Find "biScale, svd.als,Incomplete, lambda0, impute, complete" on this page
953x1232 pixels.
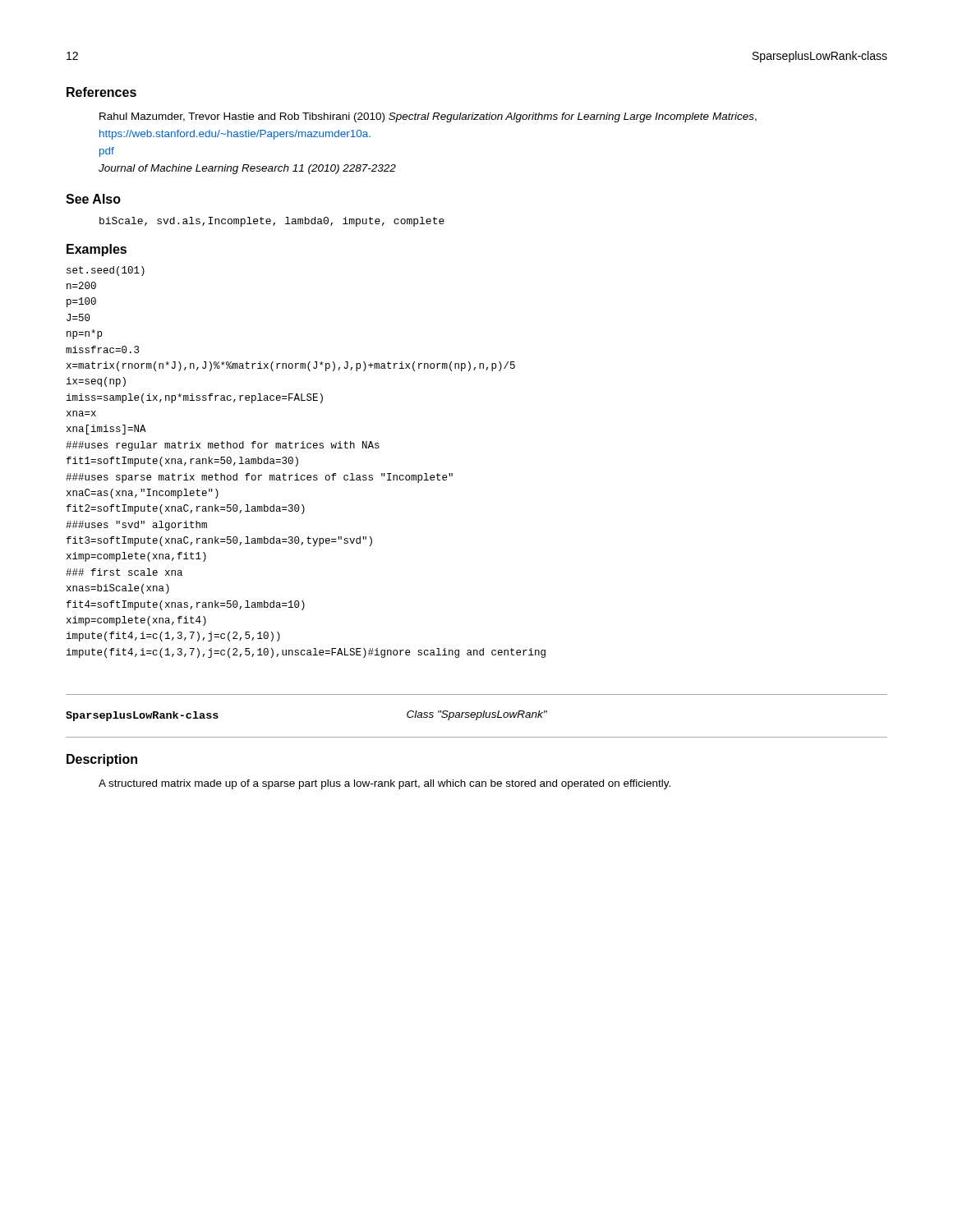click(272, 221)
